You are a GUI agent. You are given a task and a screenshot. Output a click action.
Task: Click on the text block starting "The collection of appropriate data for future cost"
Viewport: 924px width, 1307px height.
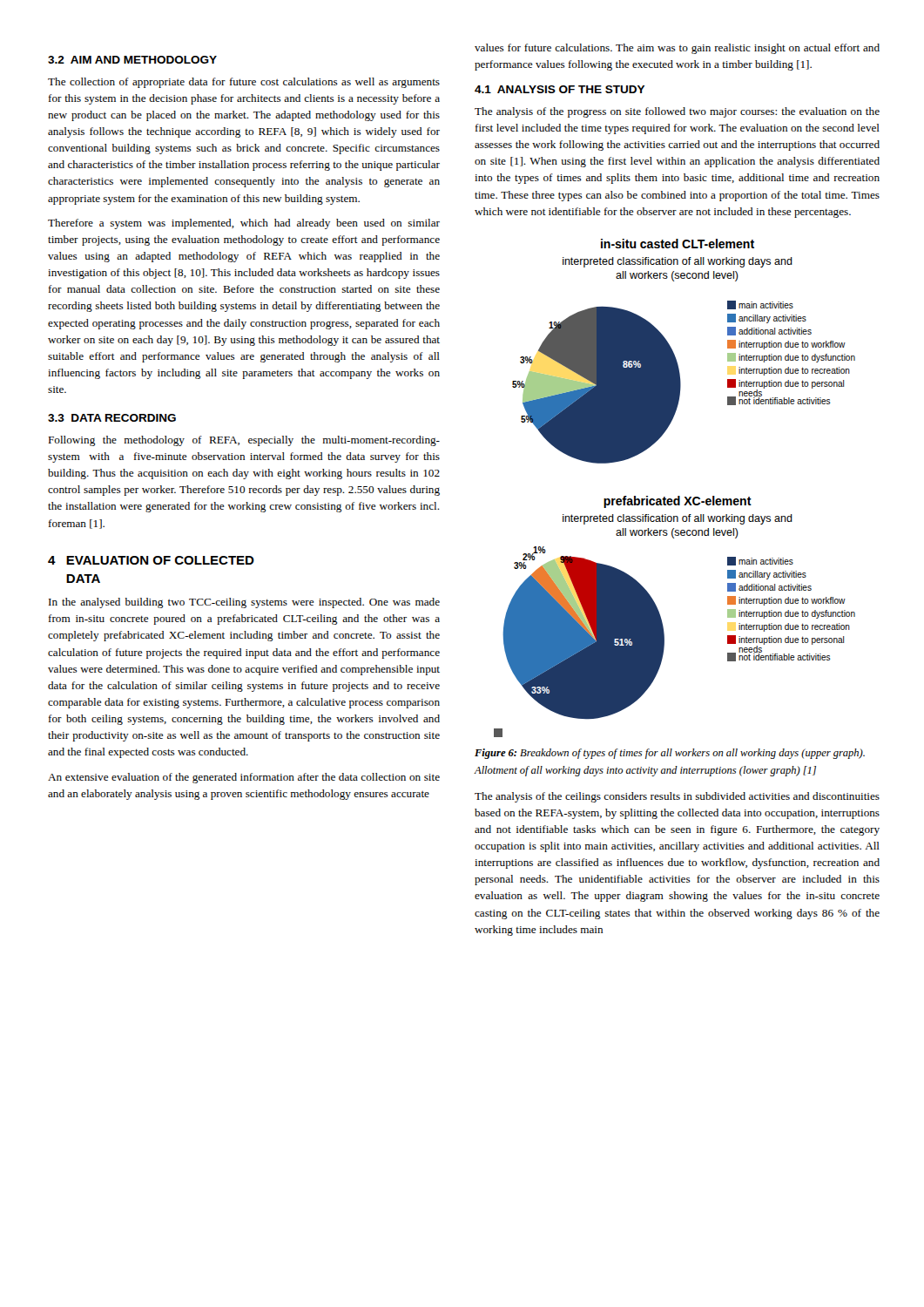[x=244, y=139]
